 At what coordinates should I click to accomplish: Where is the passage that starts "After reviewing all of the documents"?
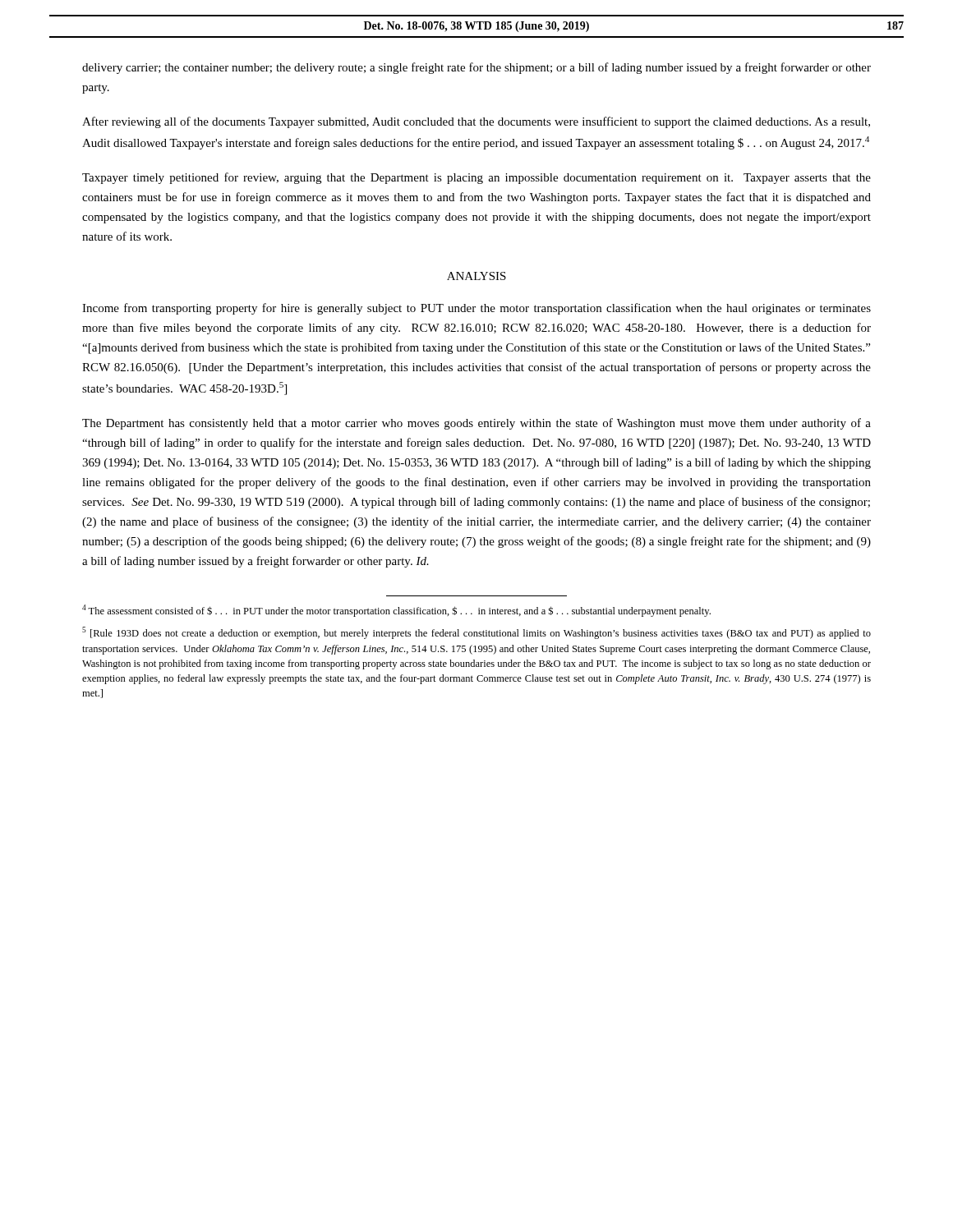click(476, 132)
